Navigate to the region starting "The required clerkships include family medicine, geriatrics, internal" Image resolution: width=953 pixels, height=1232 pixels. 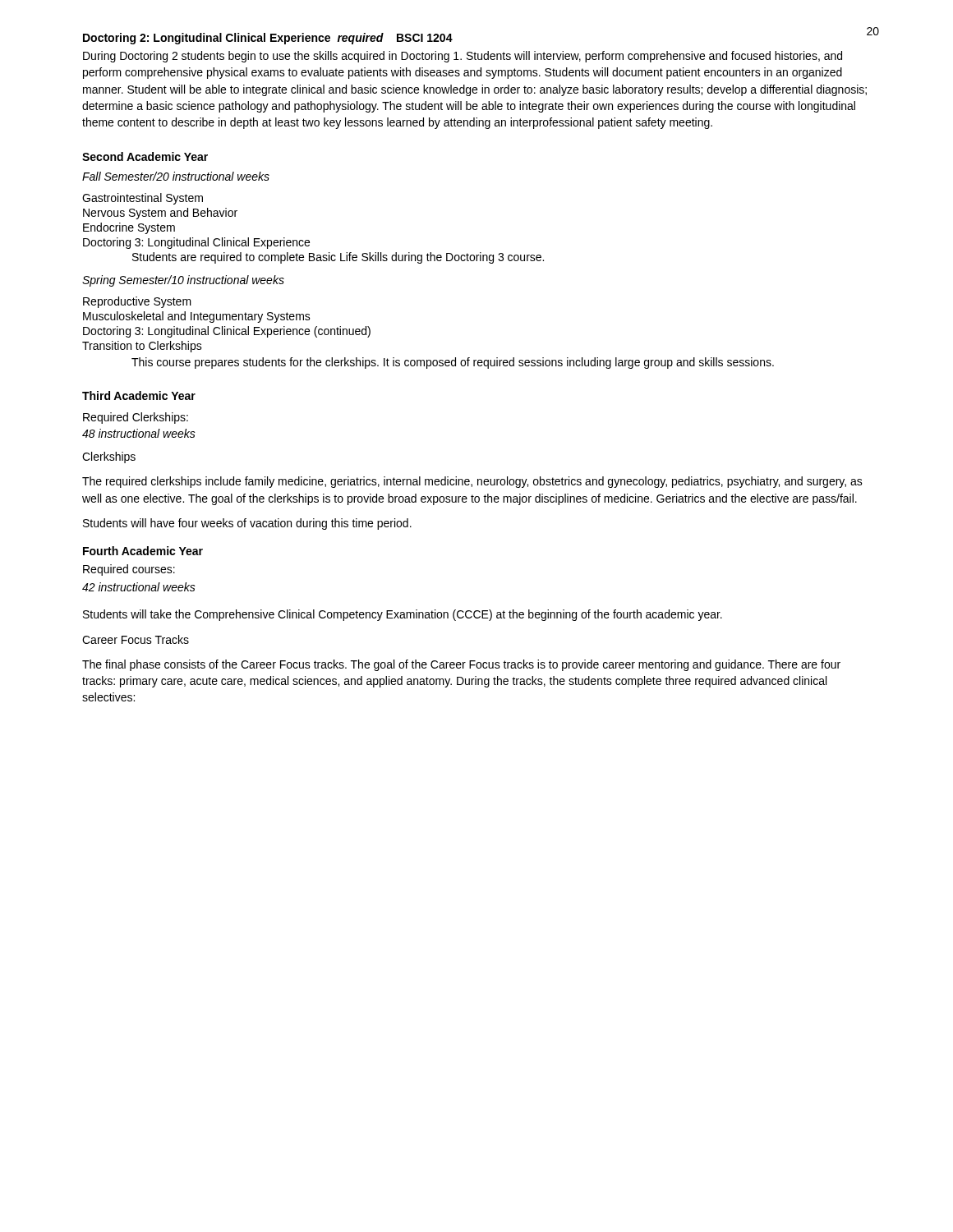(472, 490)
